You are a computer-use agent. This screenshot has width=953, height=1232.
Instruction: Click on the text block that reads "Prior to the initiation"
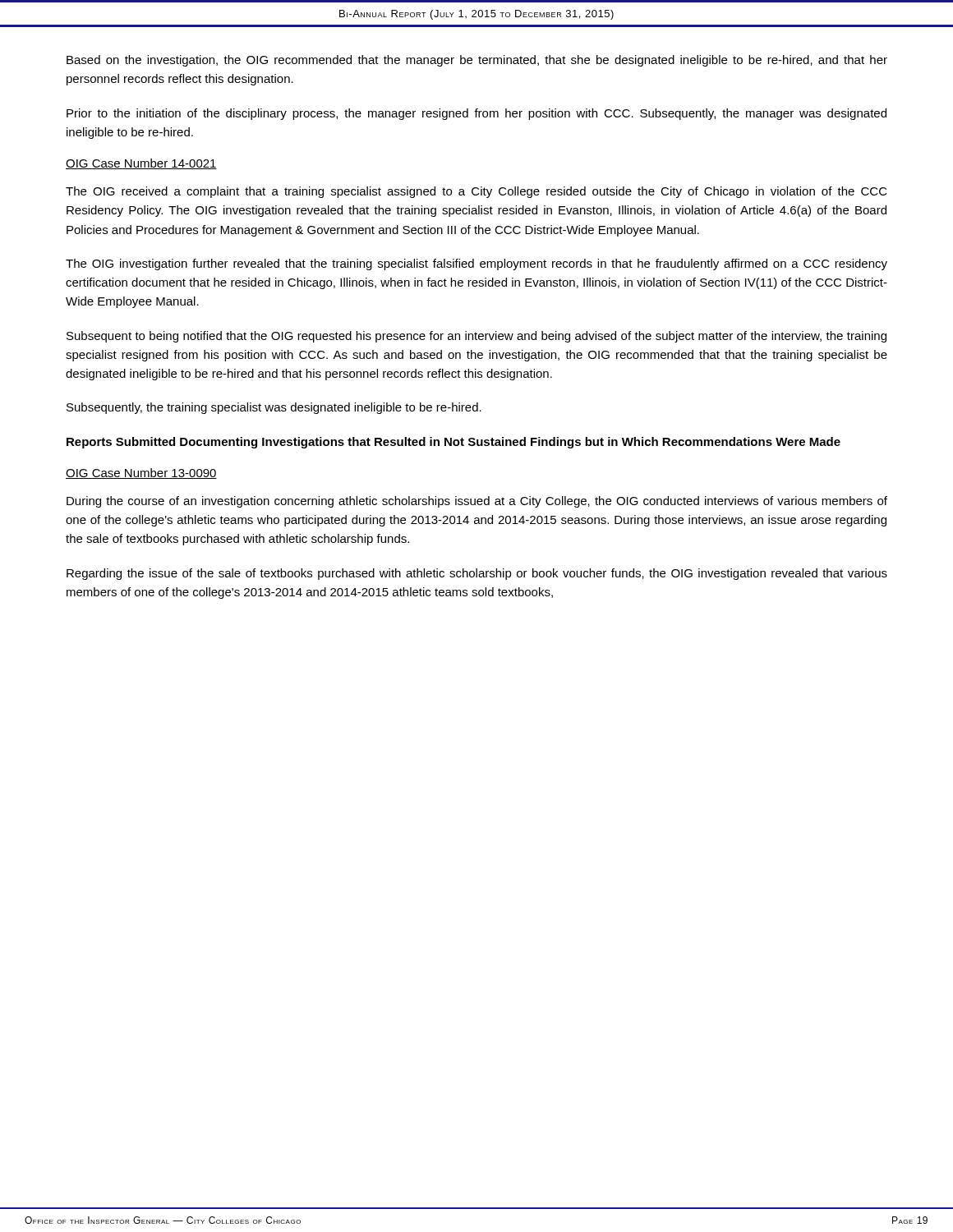(476, 122)
